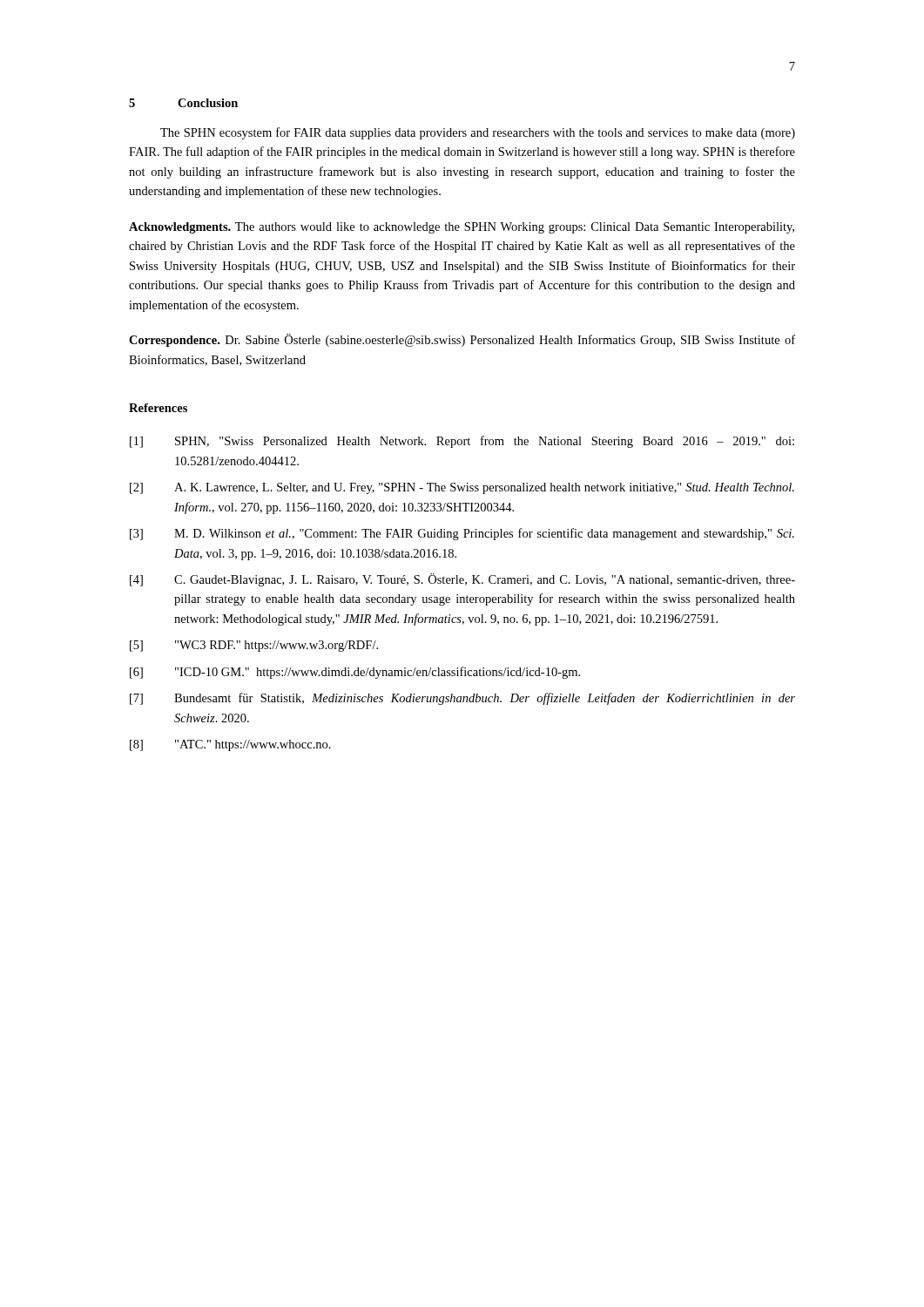
Task: Navigate to the text starting "Correspondence. Dr. Sabine Österle (sabine.oesterle@sib.swiss) Personalized"
Action: tap(462, 350)
